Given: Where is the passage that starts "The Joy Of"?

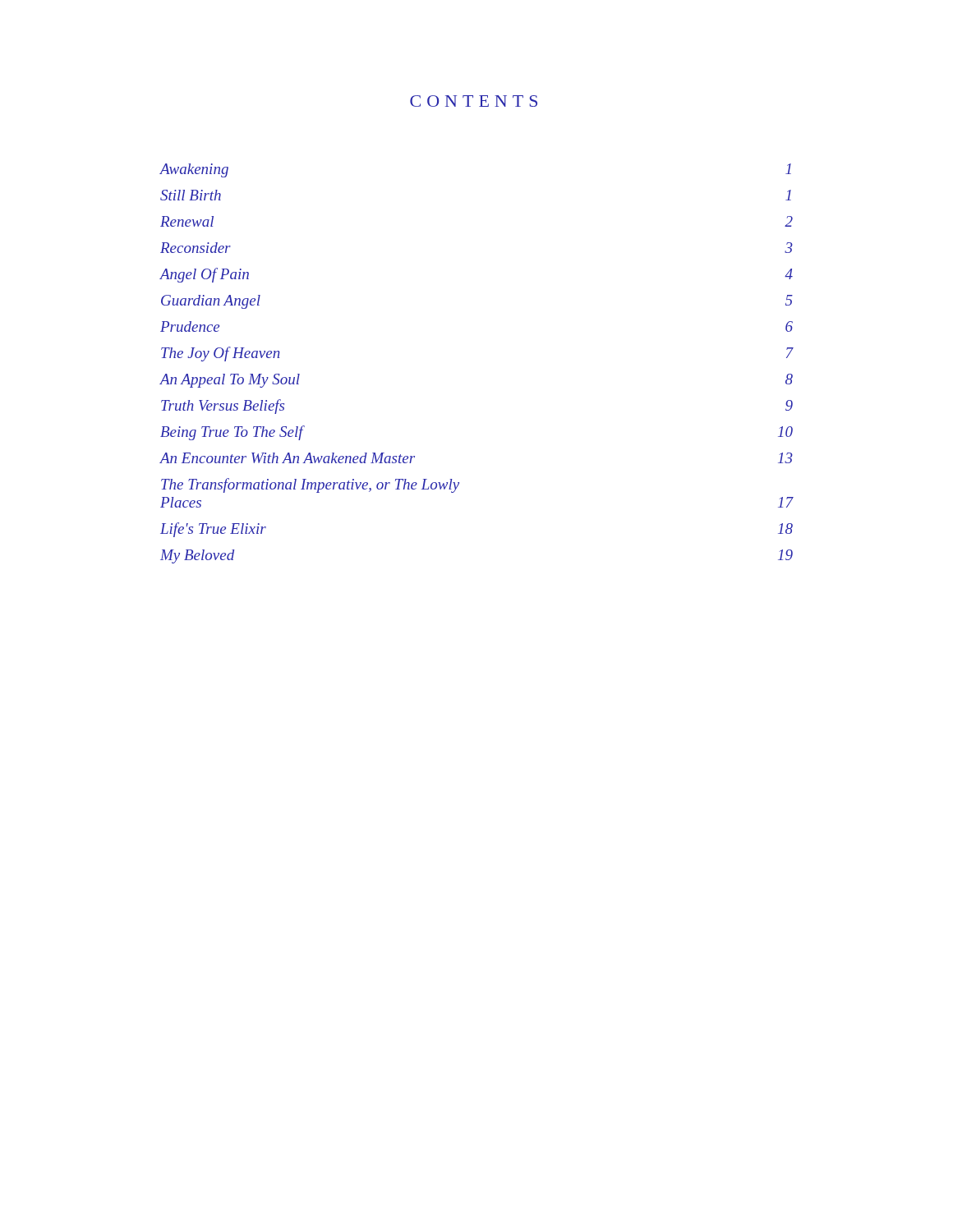Looking at the screenshot, I should pyautogui.click(x=222, y=354).
